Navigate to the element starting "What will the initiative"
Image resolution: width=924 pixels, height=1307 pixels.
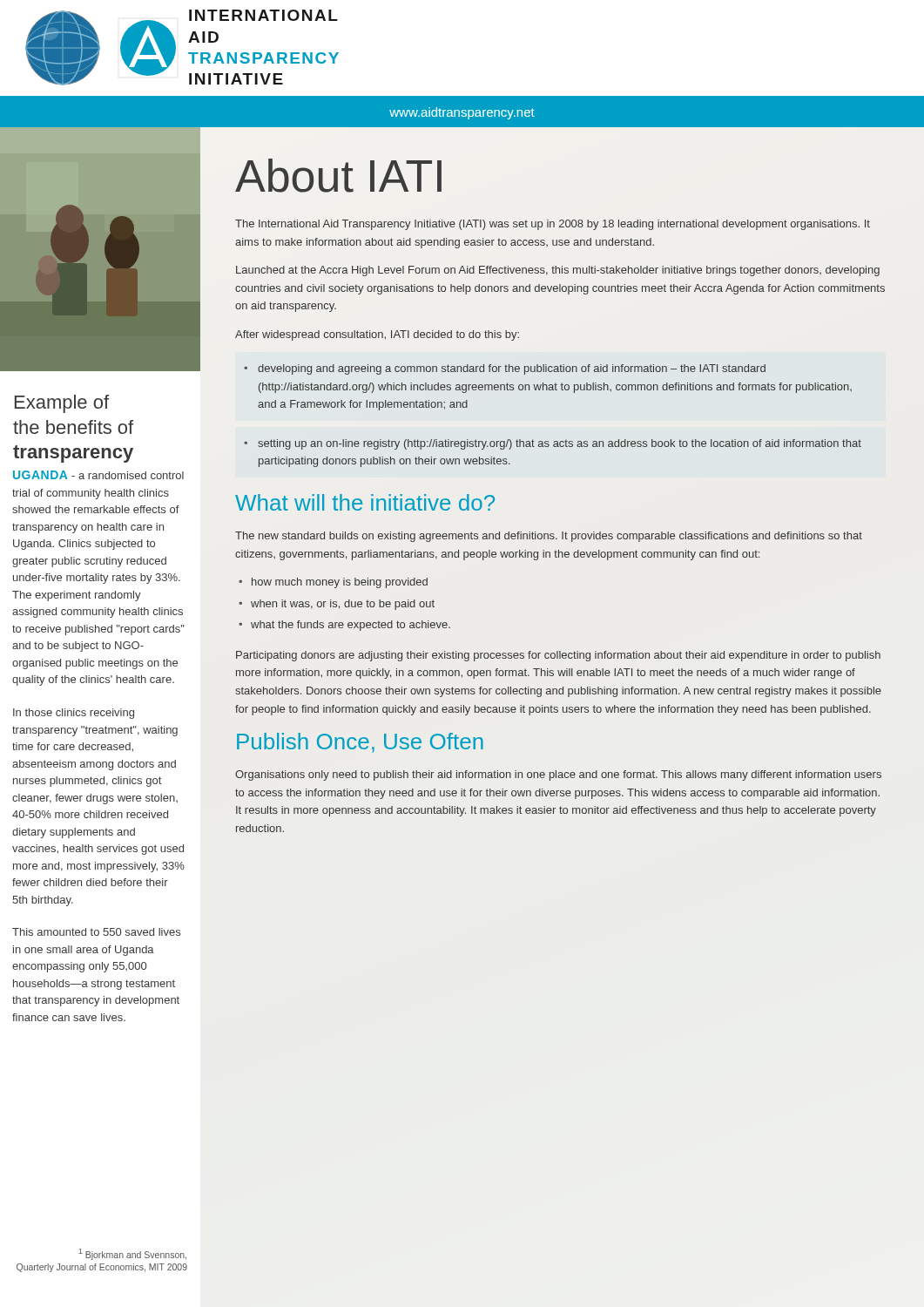coord(365,503)
